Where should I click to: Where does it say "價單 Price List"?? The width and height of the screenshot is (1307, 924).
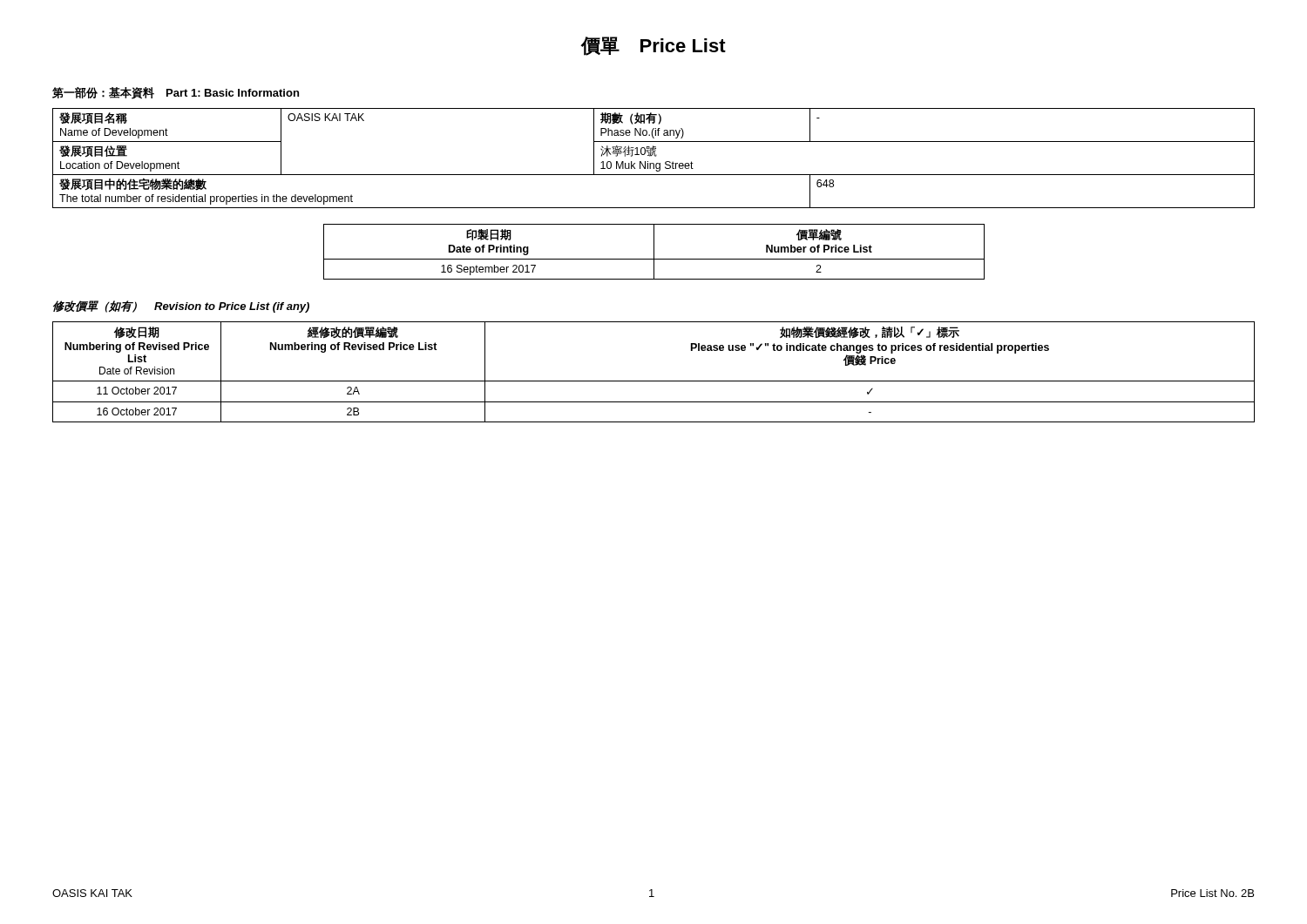point(654,46)
